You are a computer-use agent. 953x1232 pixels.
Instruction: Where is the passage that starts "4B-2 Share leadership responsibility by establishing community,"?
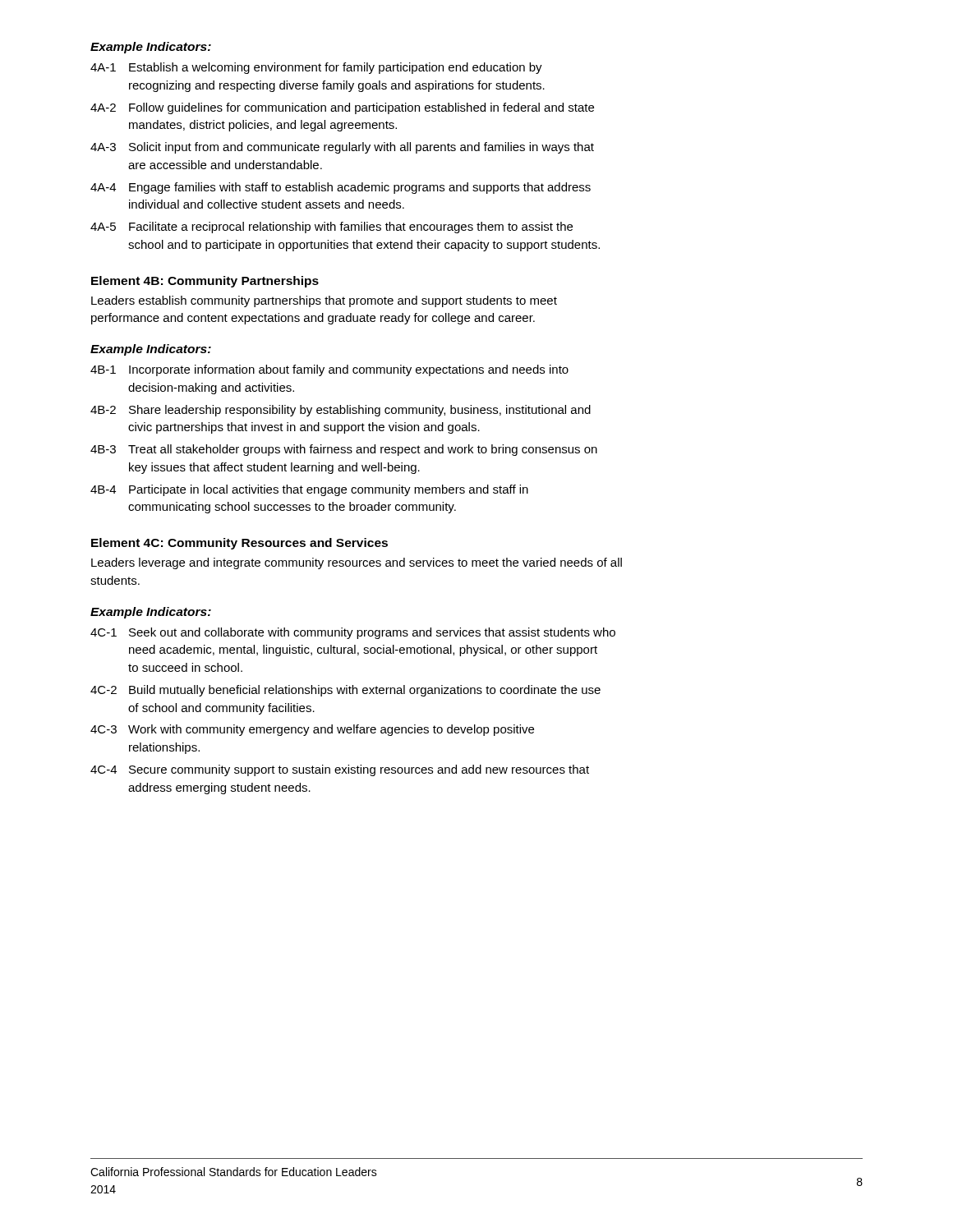[x=476, y=418]
